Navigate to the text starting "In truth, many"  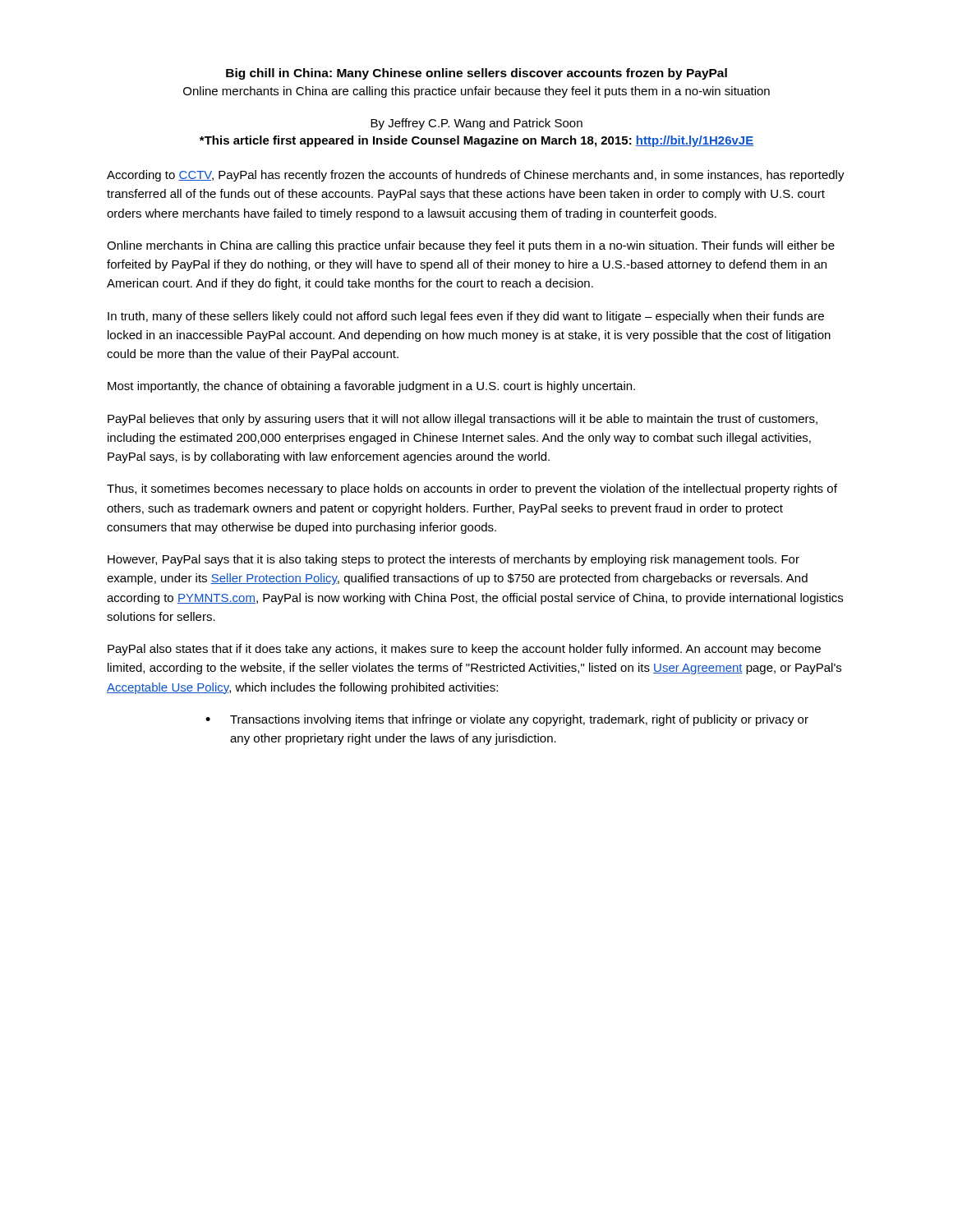[469, 334]
